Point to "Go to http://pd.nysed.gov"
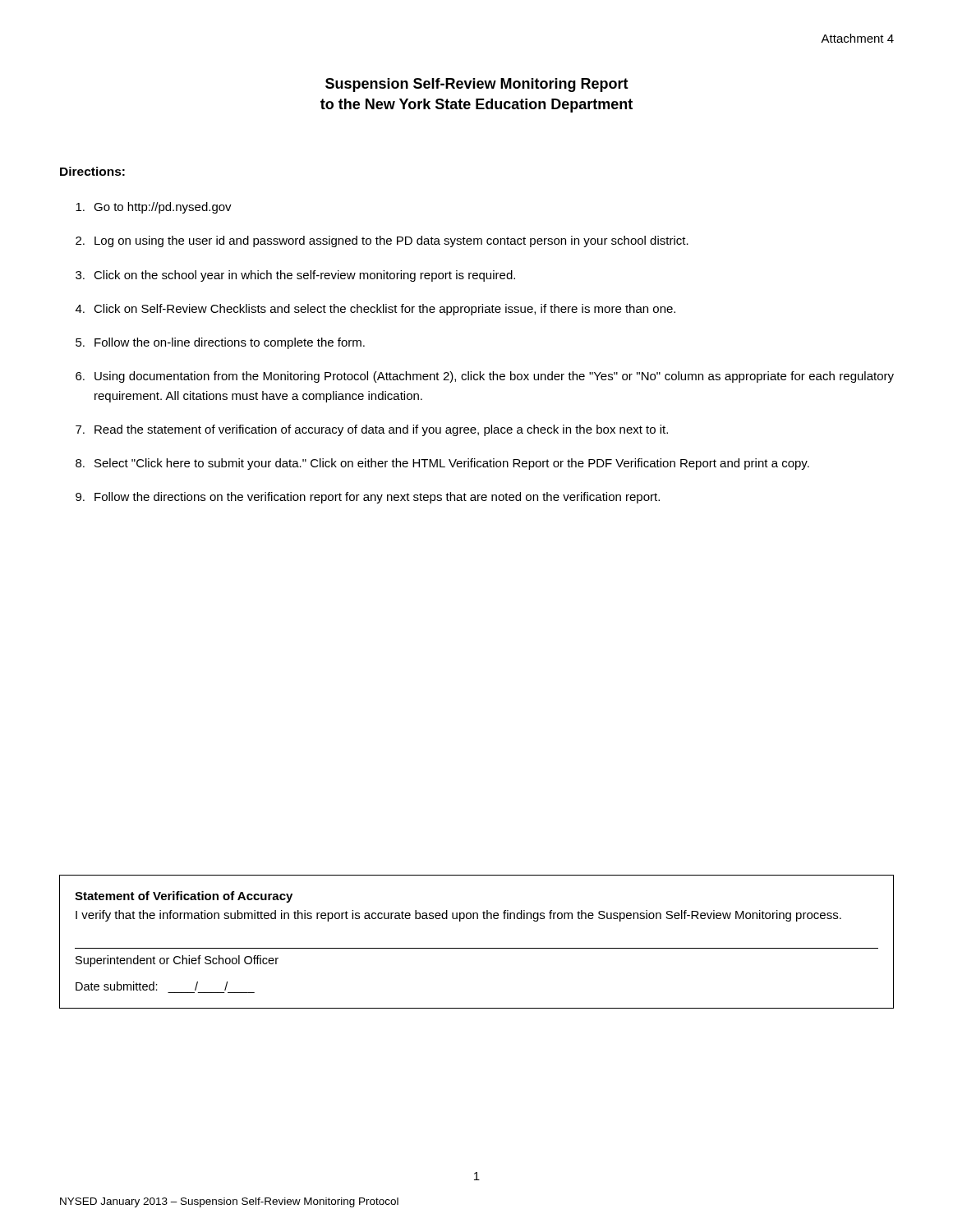Image resolution: width=953 pixels, height=1232 pixels. tap(154, 208)
